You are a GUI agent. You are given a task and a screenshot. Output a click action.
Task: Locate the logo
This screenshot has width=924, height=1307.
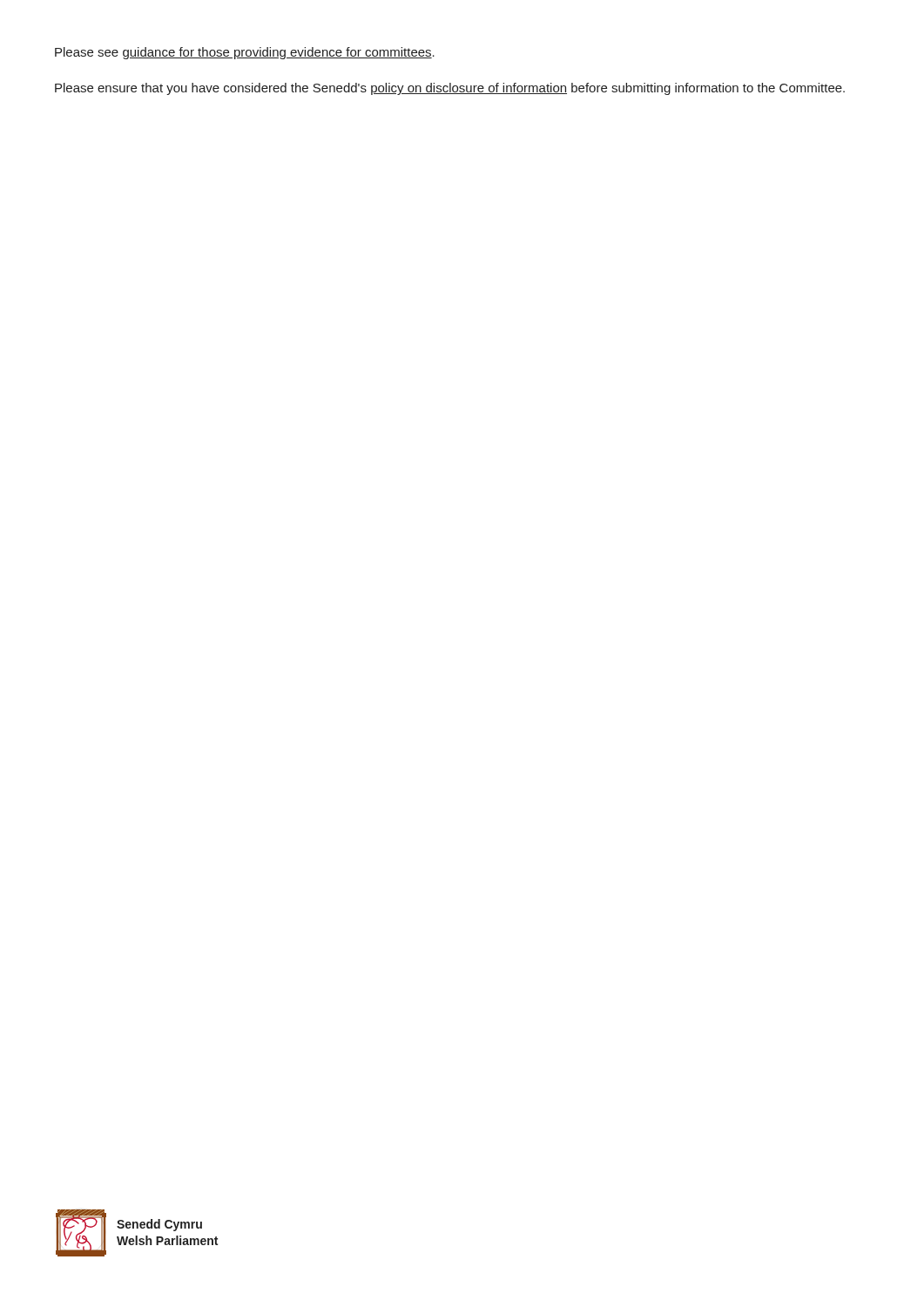81,1233
